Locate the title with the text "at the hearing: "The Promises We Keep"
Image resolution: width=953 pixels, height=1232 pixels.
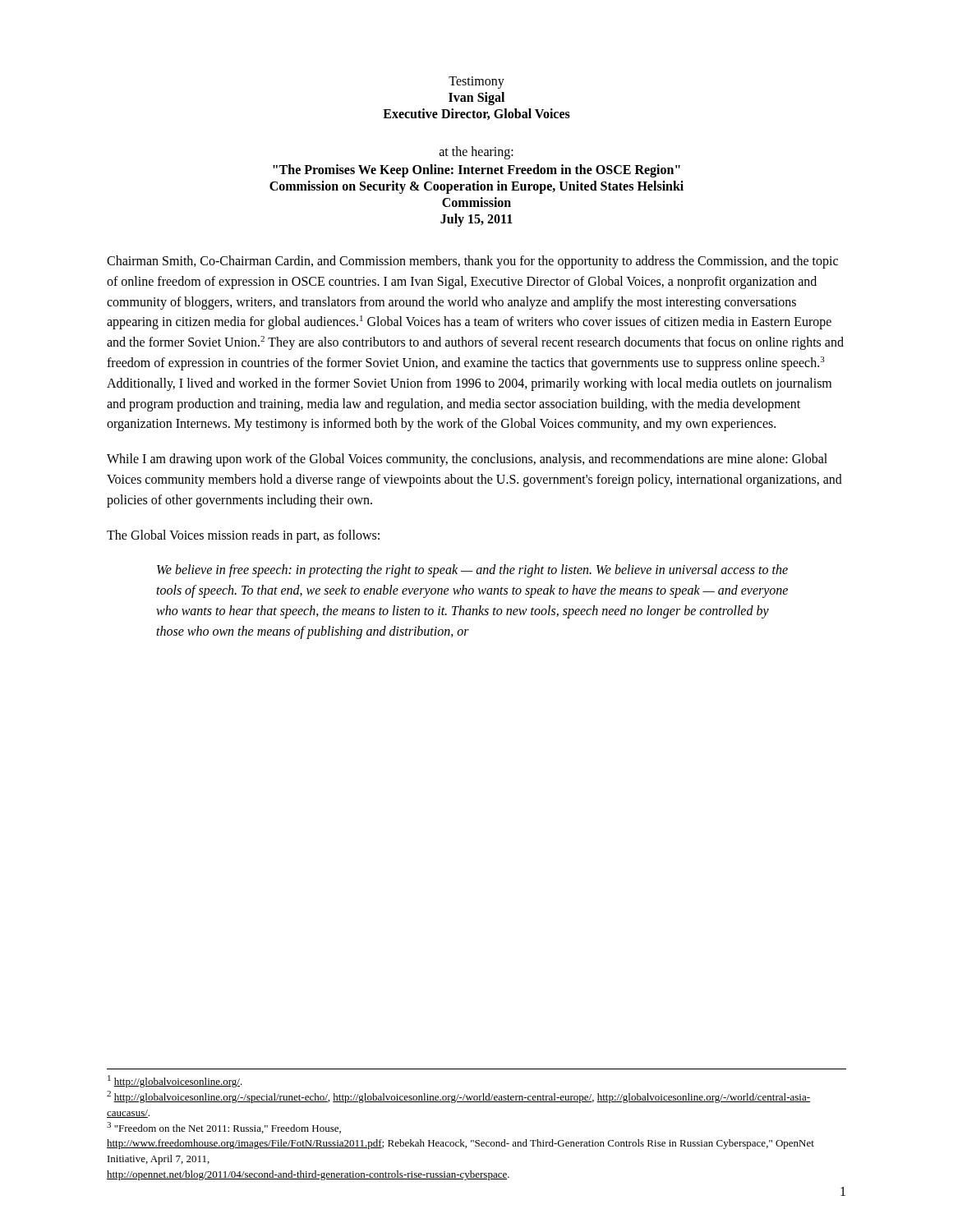coord(476,186)
